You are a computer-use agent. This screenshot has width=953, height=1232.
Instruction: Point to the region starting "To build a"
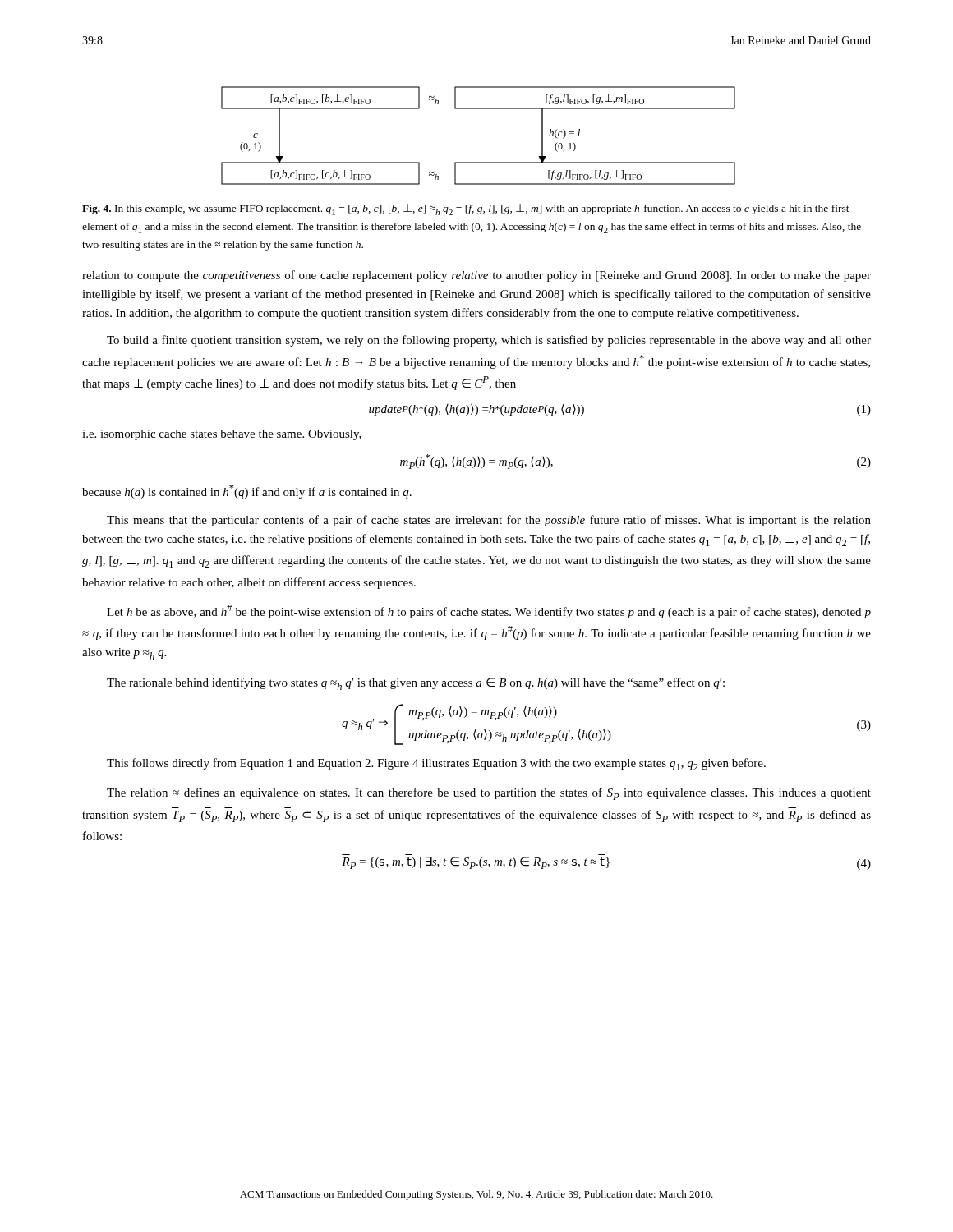476,362
